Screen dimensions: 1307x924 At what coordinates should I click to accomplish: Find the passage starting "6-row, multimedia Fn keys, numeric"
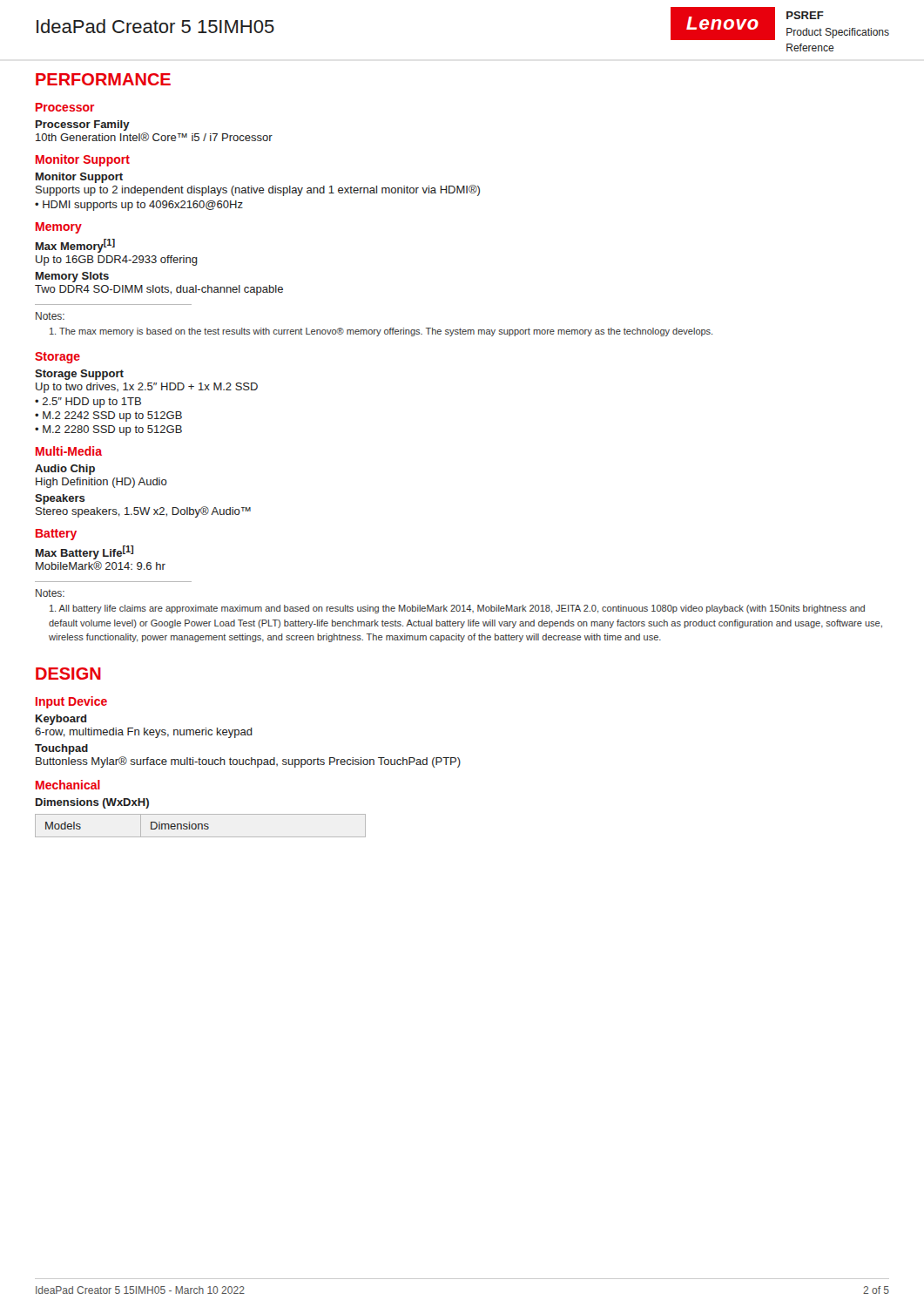pyautogui.click(x=144, y=731)
